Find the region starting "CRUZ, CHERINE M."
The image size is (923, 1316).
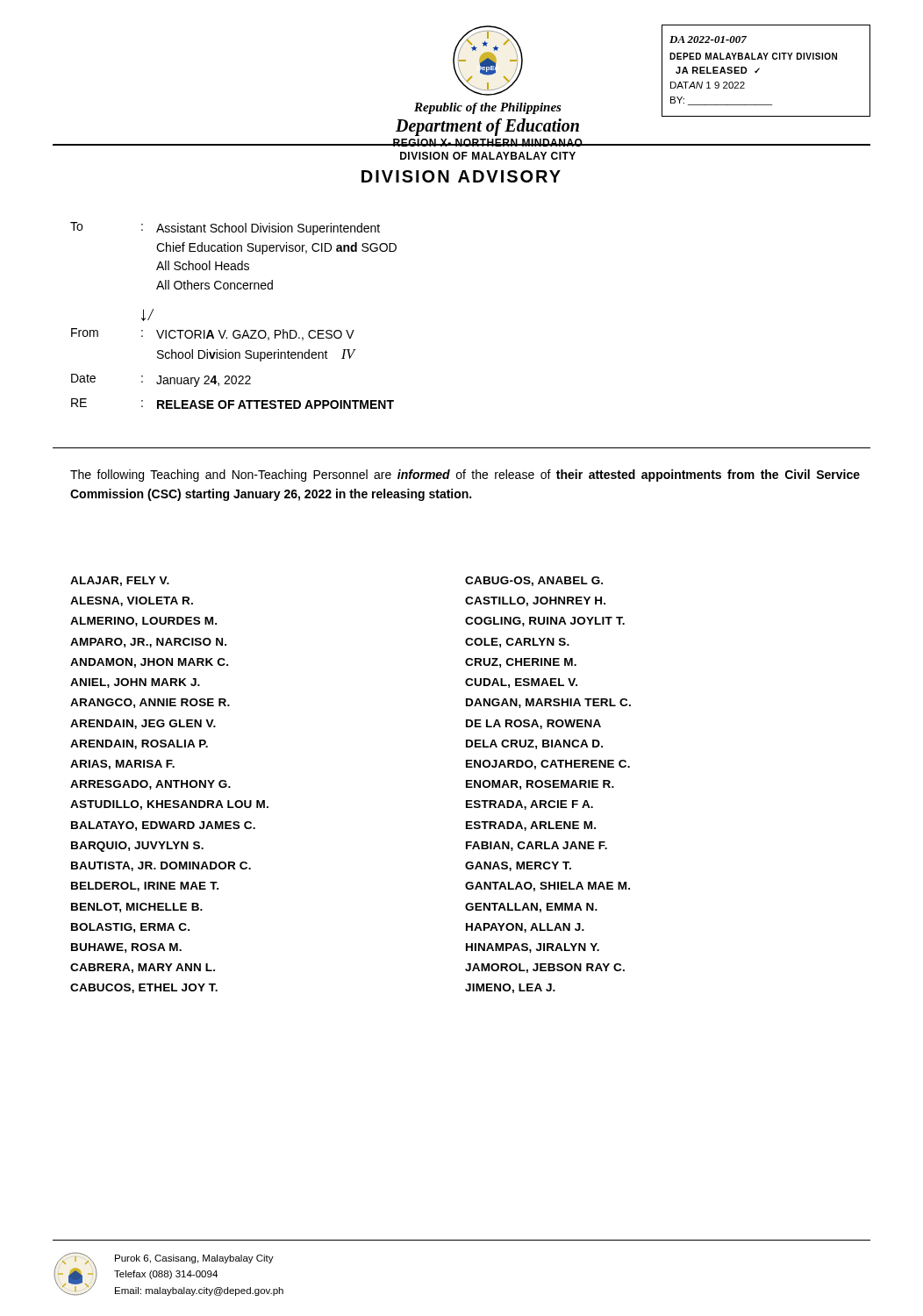coord(521,662)
